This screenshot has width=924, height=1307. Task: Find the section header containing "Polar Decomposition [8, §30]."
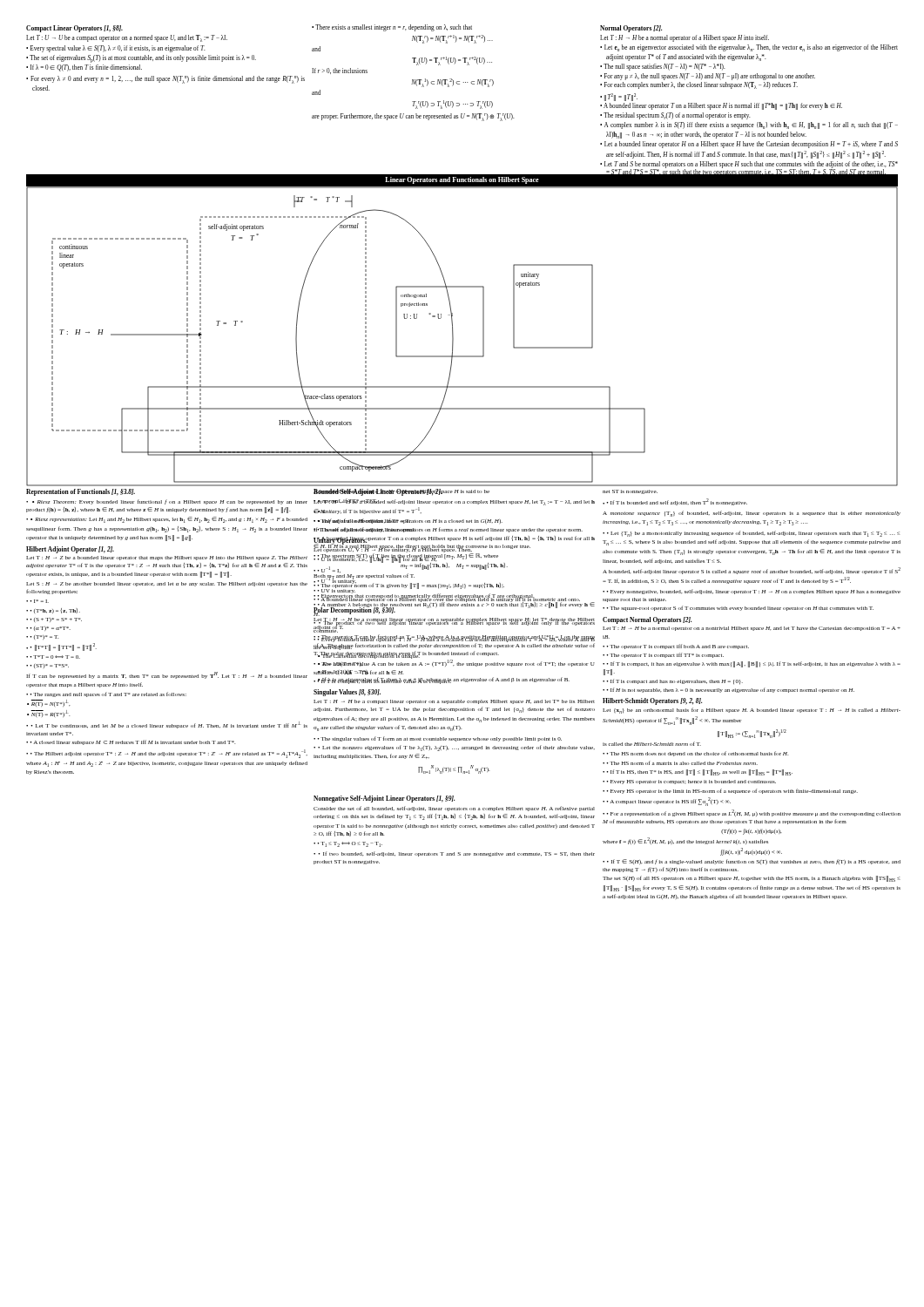[x=355, y=611]
